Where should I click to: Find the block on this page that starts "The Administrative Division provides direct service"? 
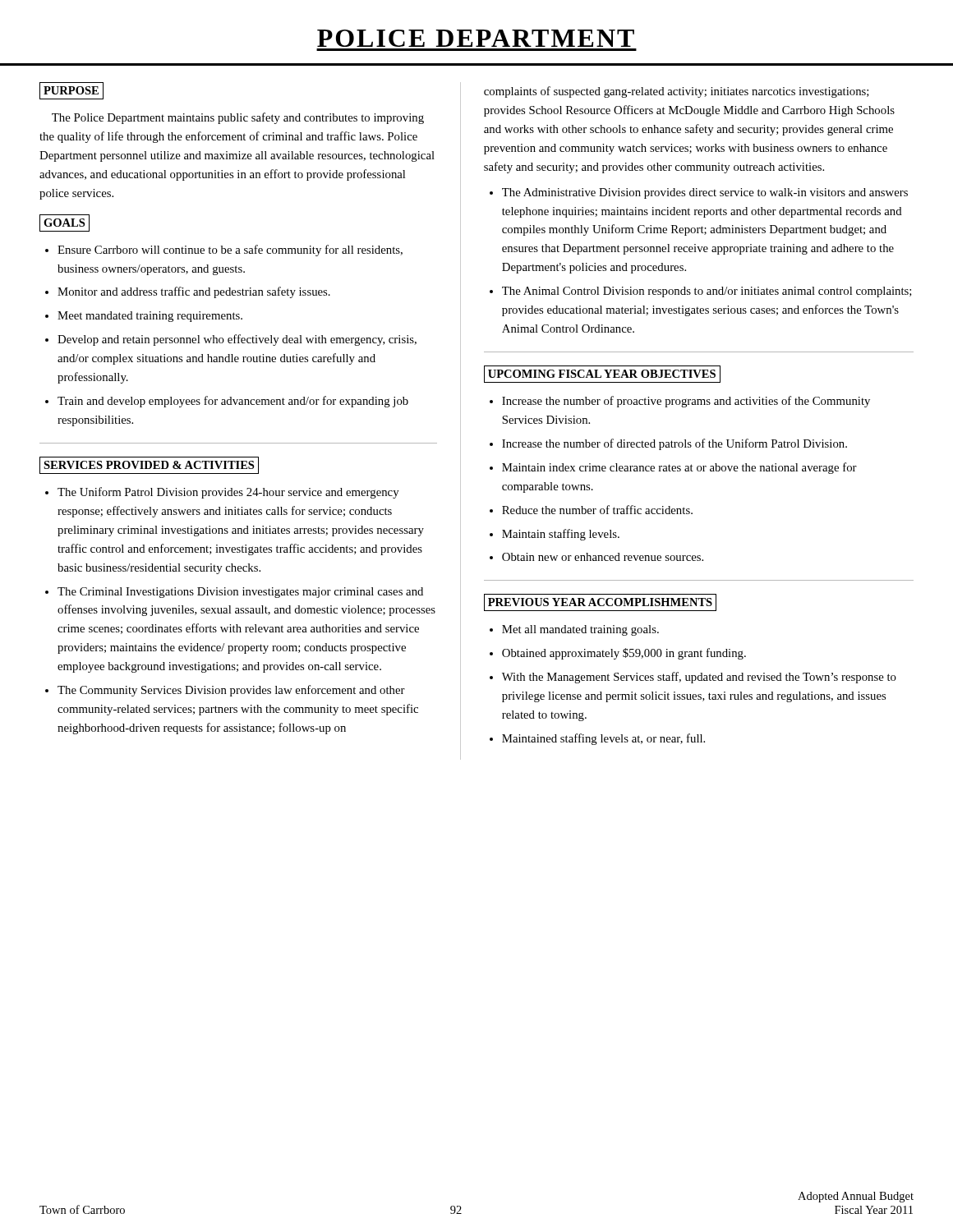point(705,230)
